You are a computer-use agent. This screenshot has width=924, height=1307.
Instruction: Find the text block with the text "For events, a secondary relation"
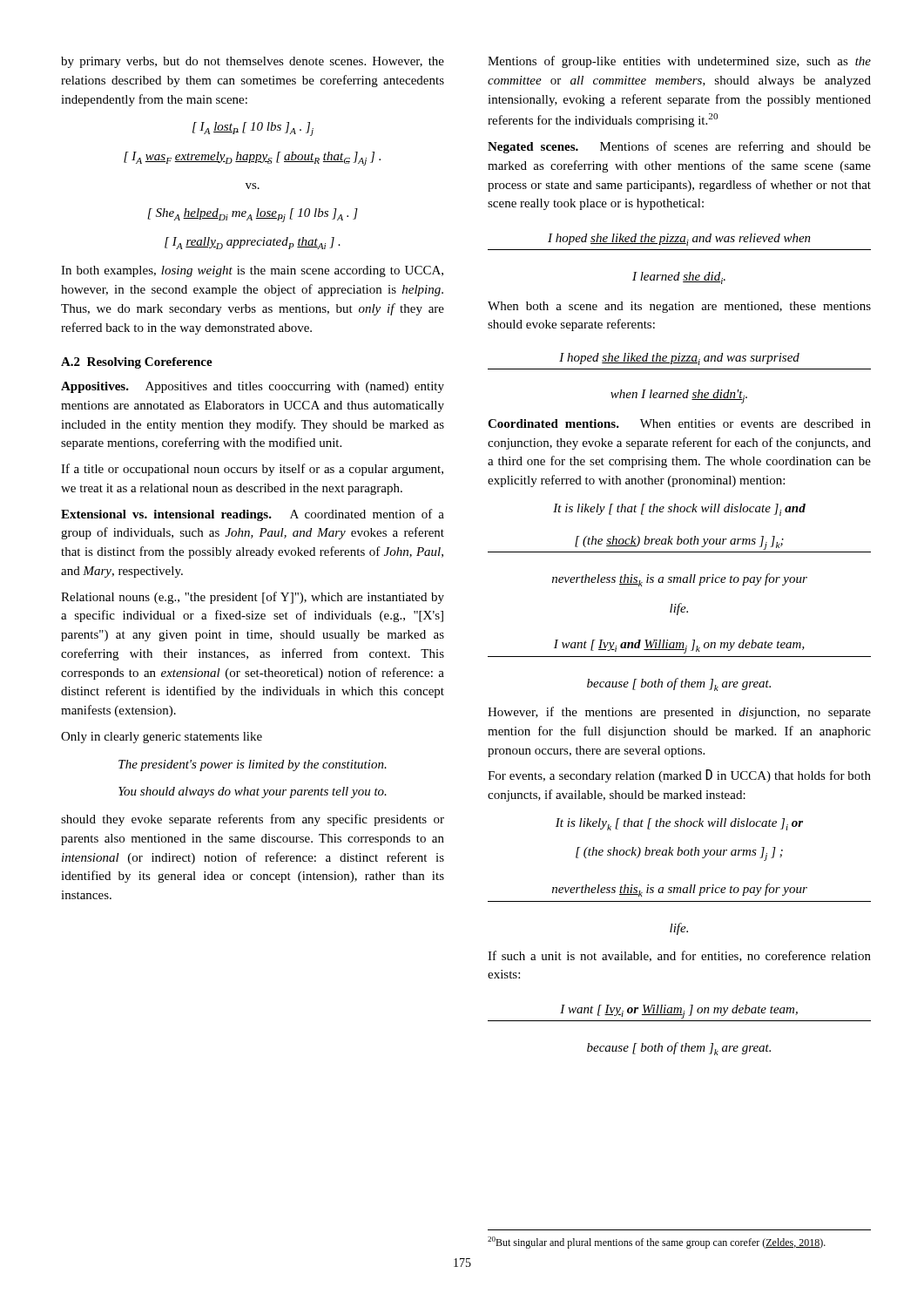pyautogui.click(x=679, y=786)
